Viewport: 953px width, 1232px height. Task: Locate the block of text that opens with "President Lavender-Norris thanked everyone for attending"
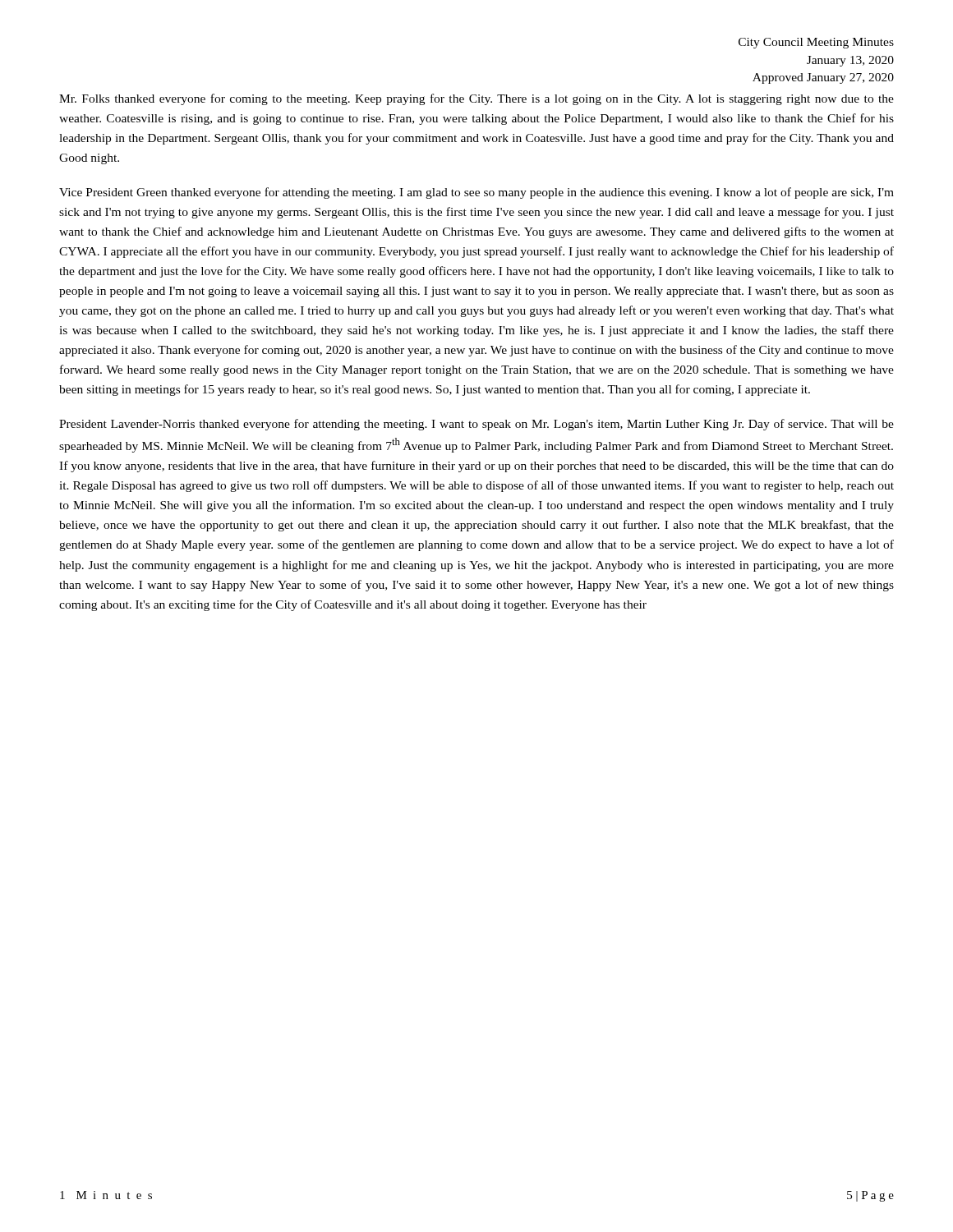[476, 514]
